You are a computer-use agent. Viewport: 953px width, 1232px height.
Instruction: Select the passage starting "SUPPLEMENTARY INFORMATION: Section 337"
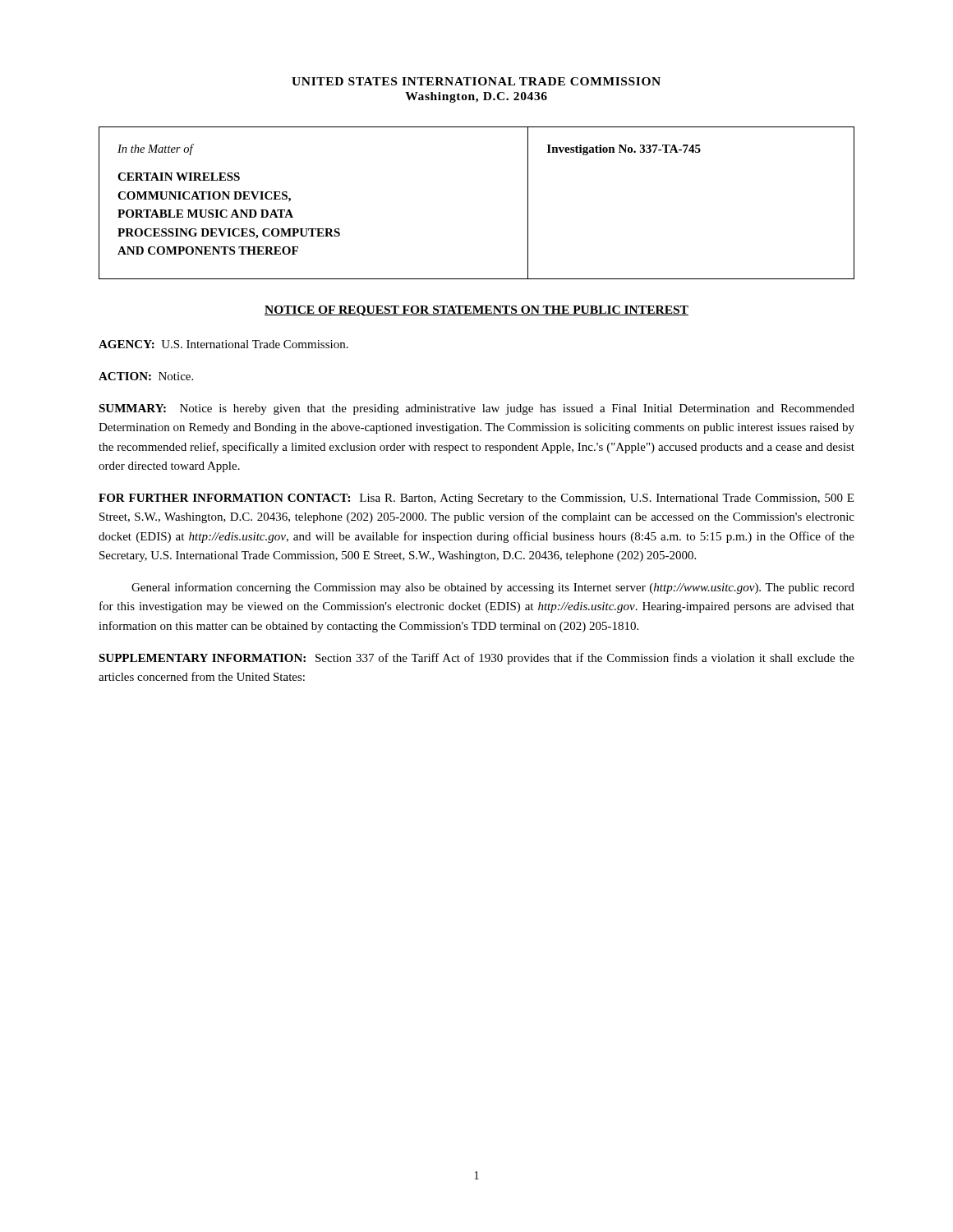point(476,668)
